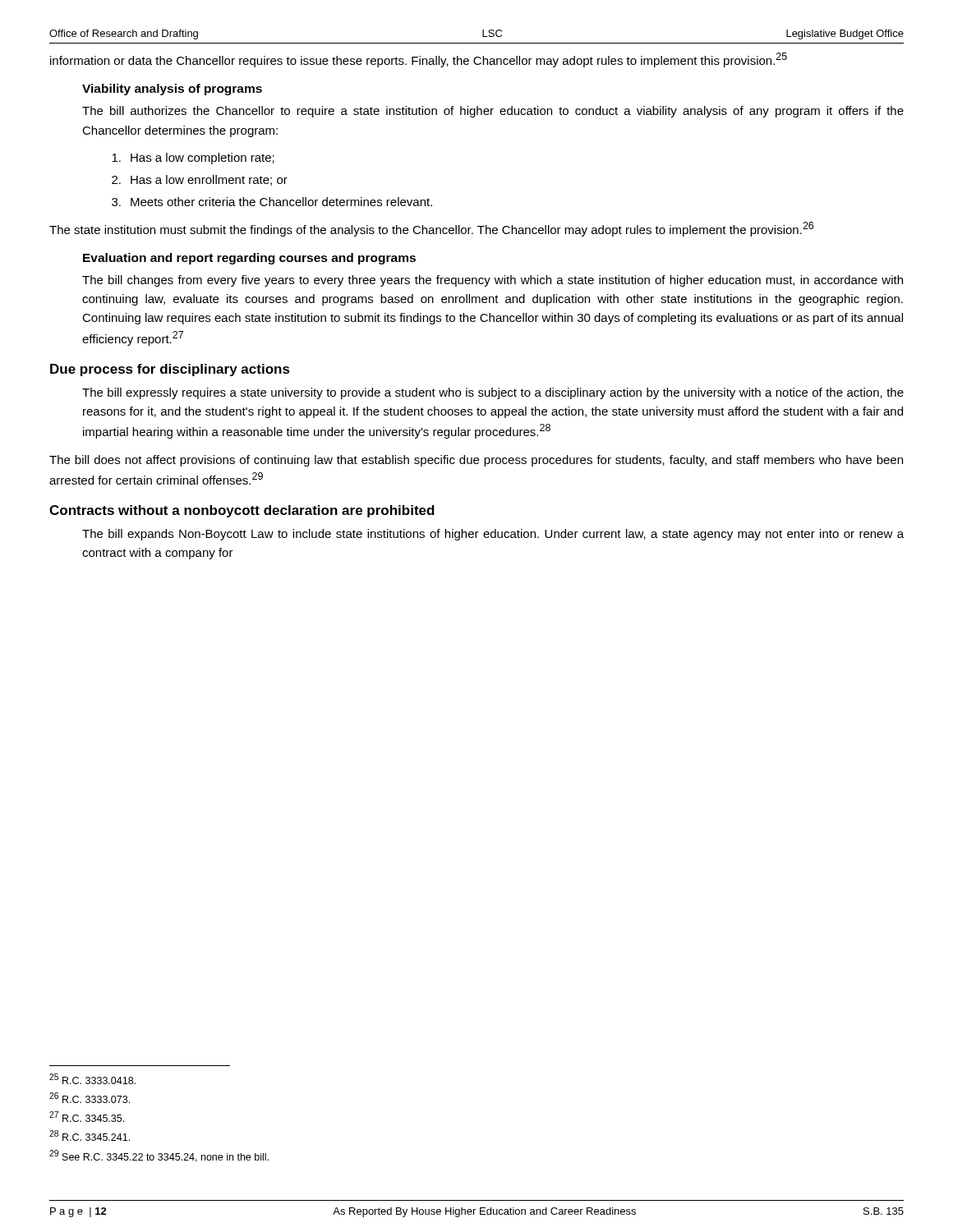
Task: Click where it says "28 R.C. 3345.241."
Action: pos(90,1137)
